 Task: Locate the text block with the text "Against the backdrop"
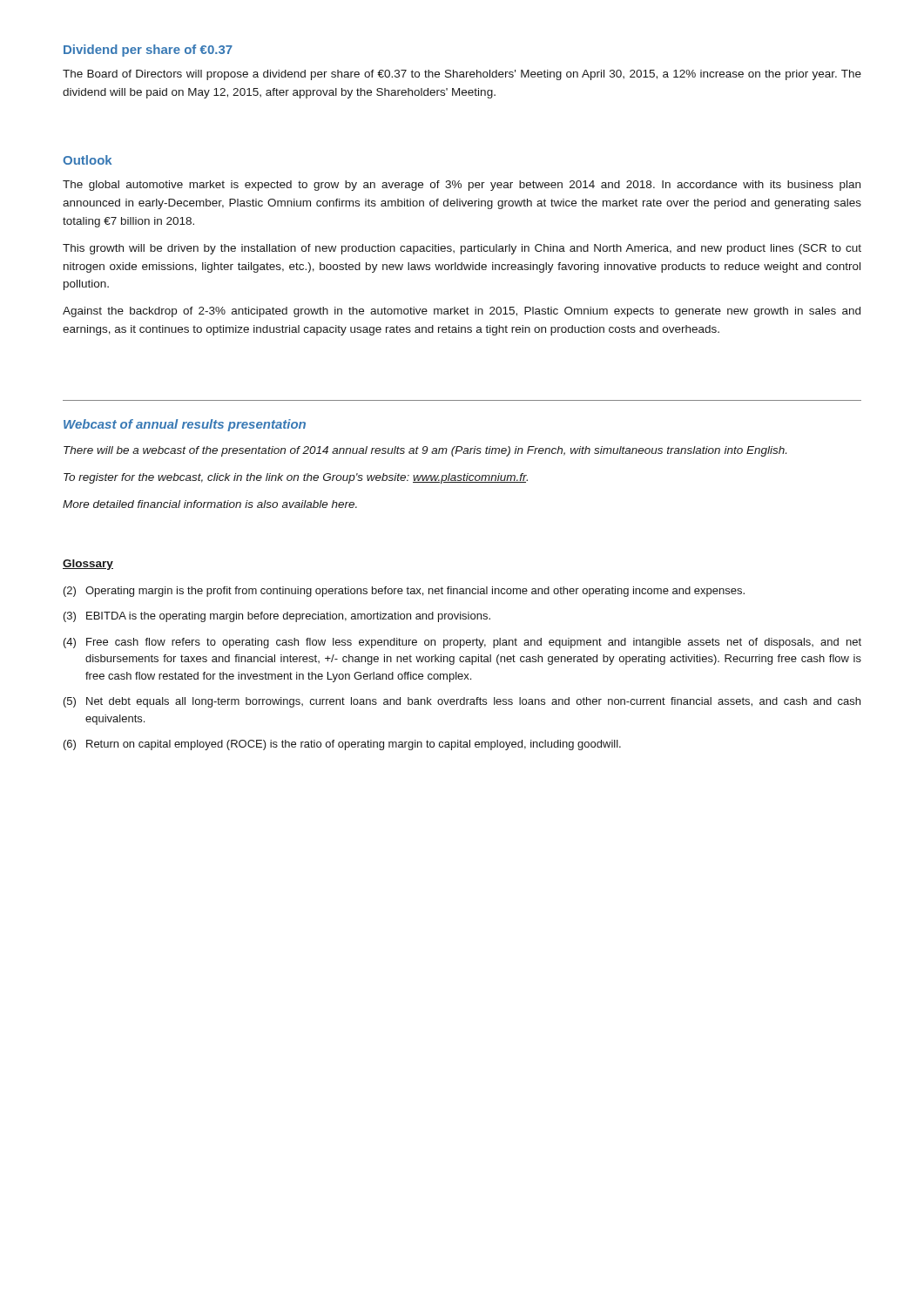pyautogui.click(x=462, y=320)
